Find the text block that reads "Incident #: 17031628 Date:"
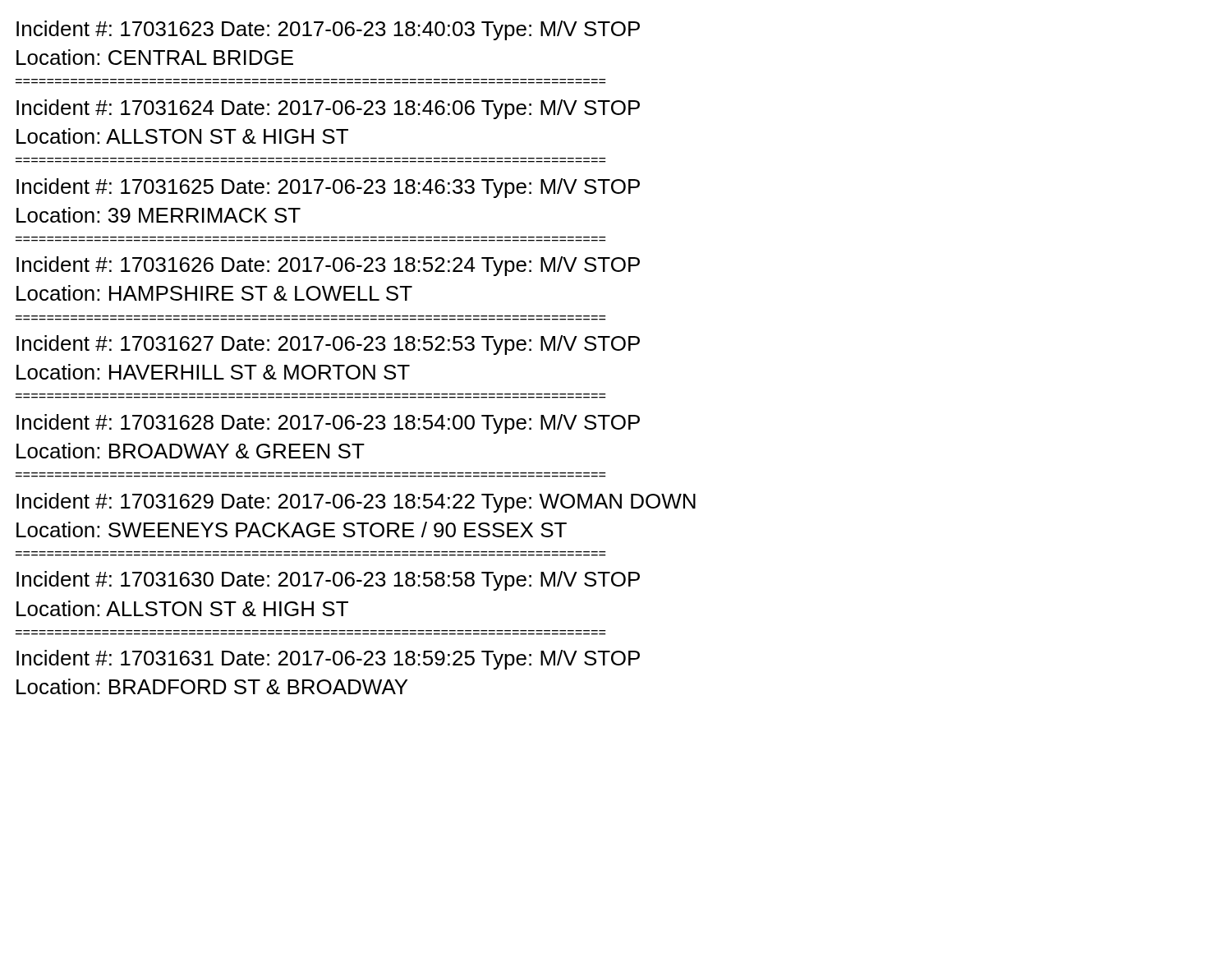 [616, 437]
